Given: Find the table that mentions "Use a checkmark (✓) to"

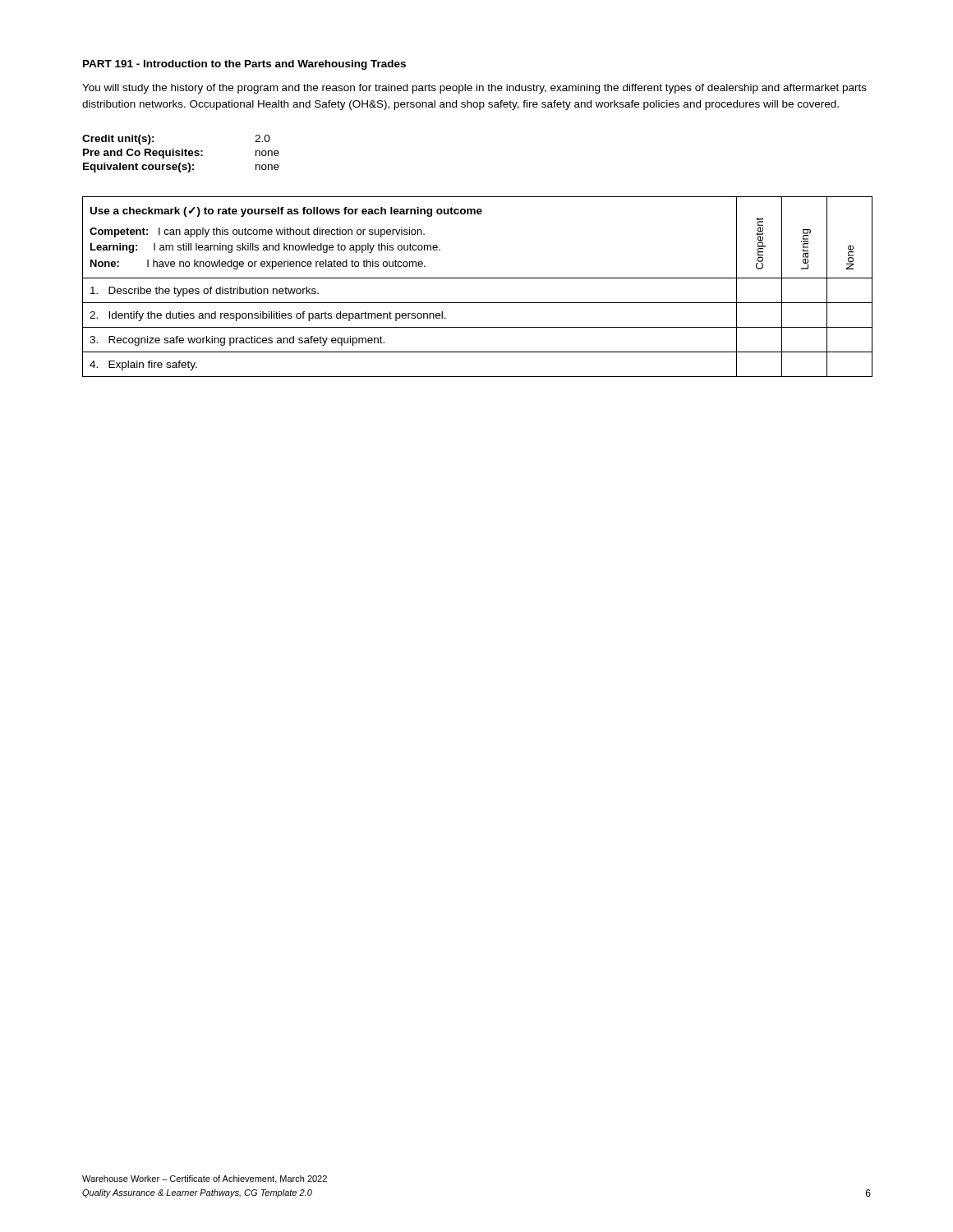Looking at the screenshot, I should [477, 286].
